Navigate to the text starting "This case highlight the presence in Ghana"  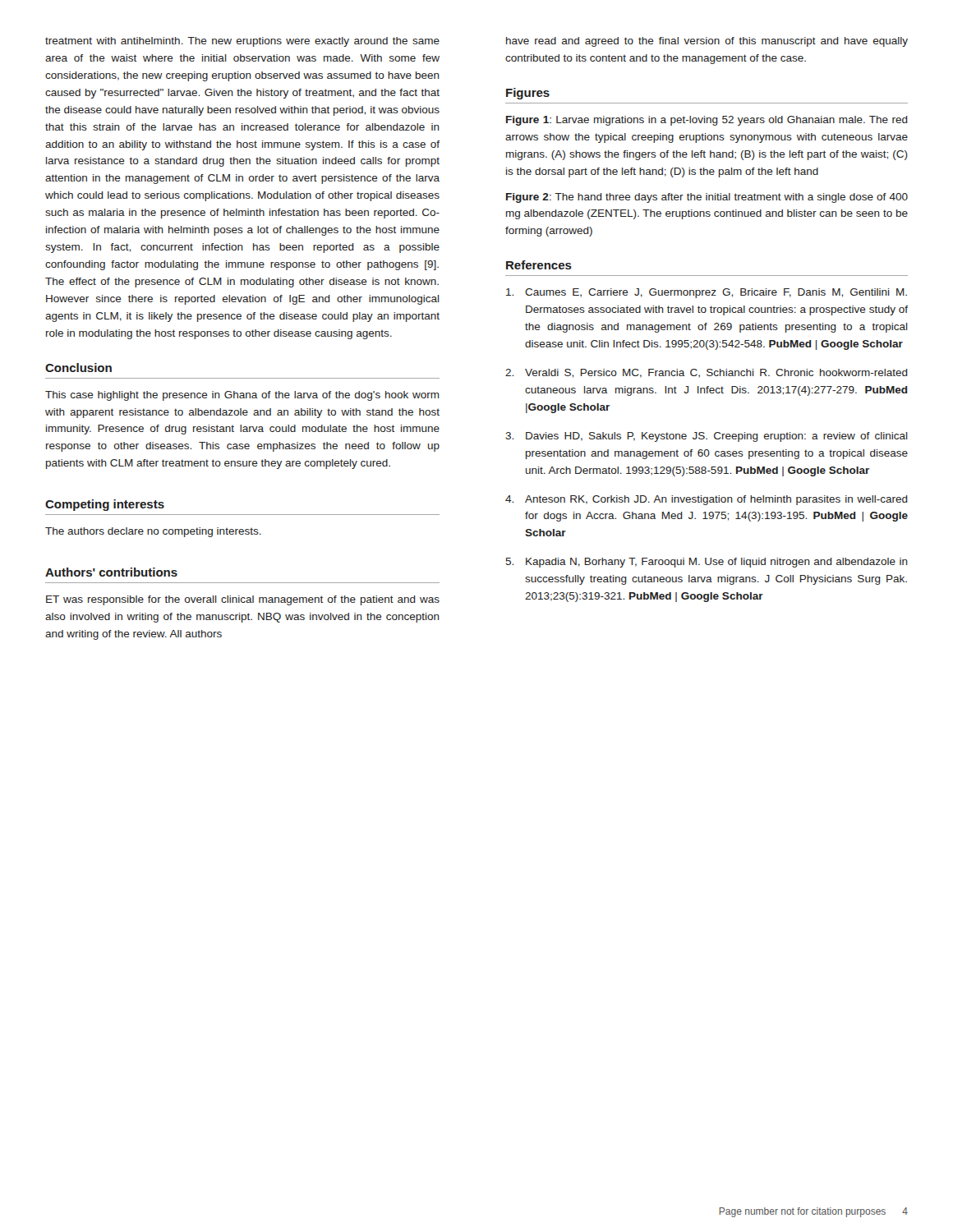(242, 429)
